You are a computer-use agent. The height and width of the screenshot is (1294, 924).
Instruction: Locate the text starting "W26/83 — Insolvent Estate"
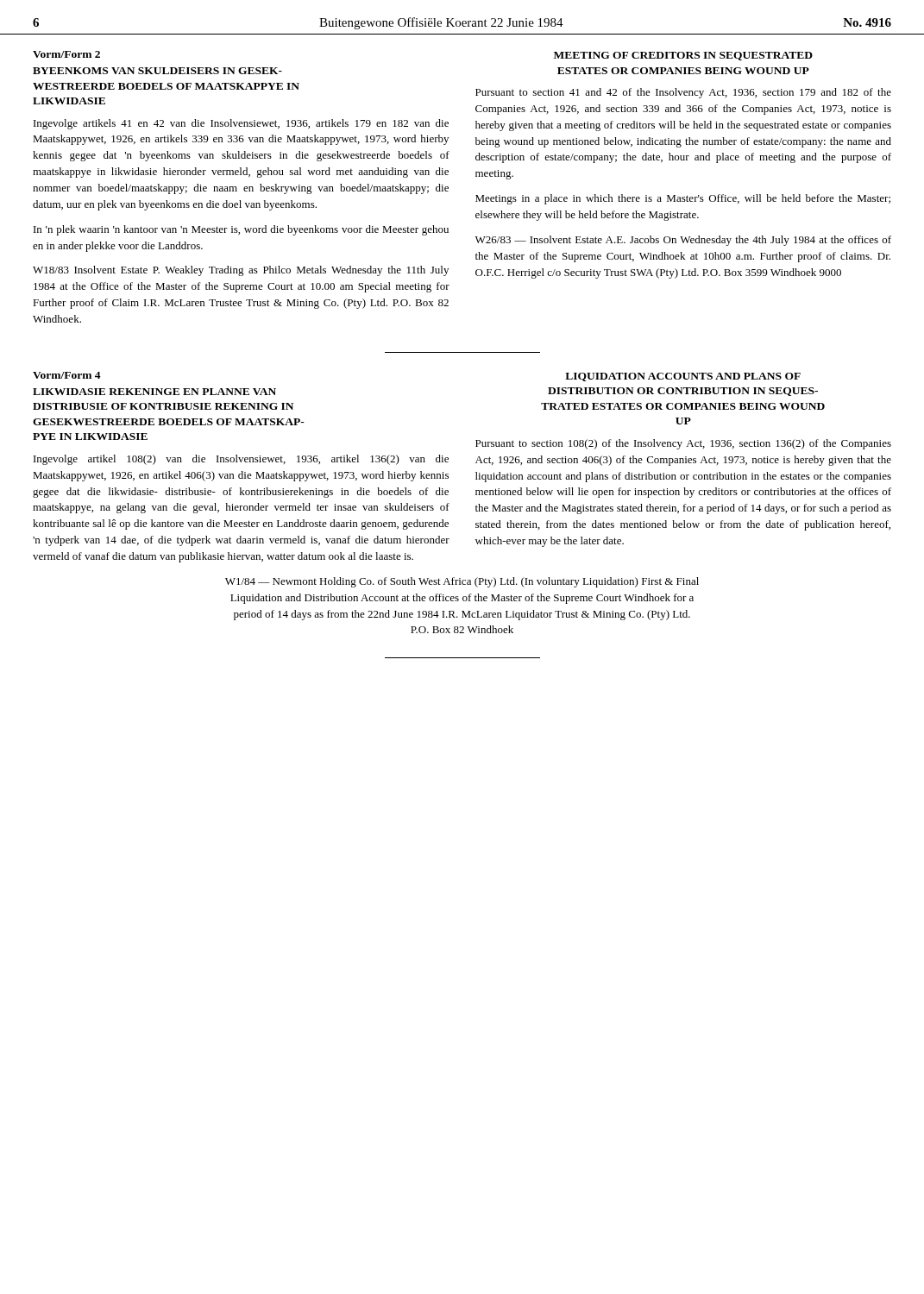click(x=683, y=256)
